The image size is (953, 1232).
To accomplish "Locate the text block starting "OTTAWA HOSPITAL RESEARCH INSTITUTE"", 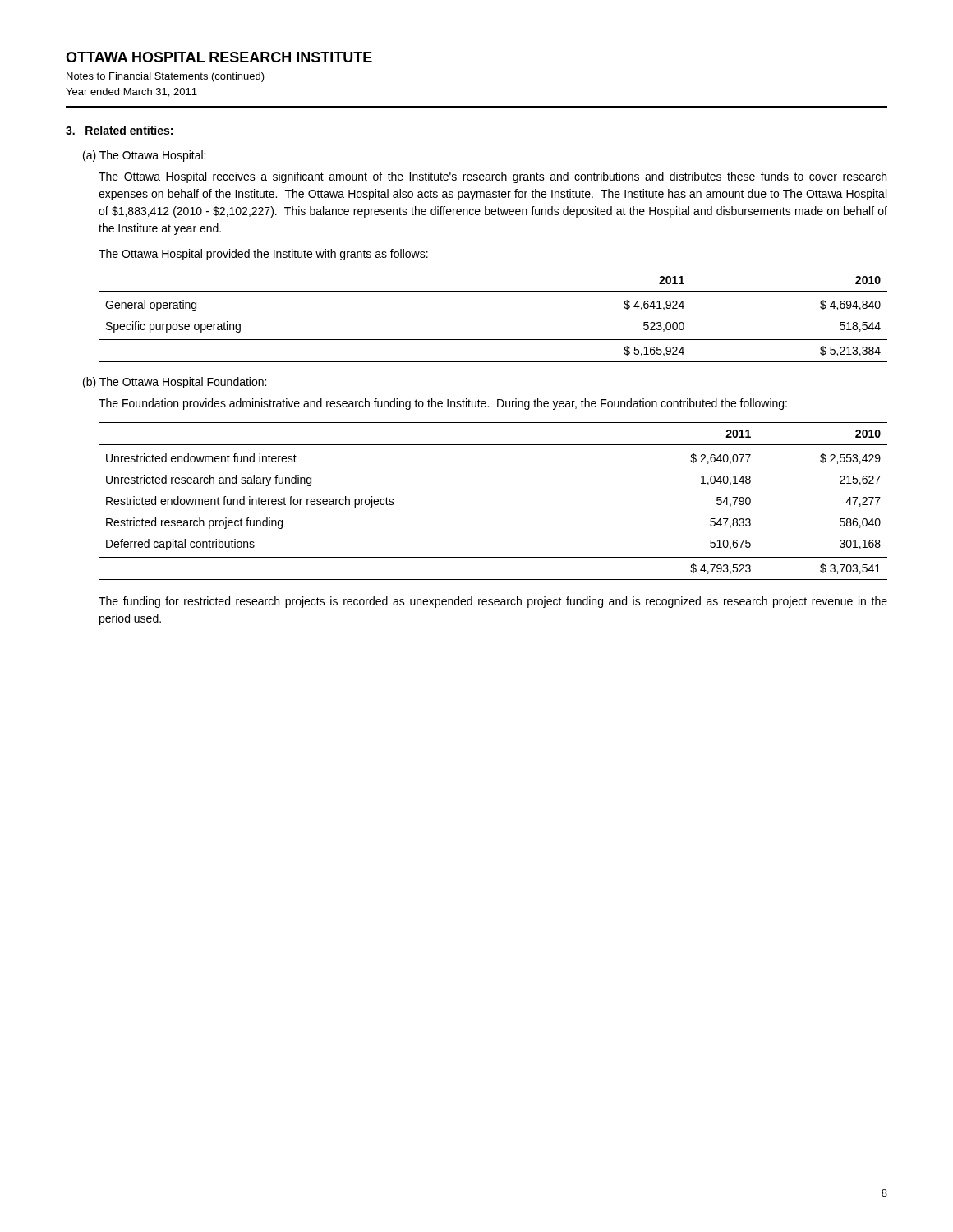I will tap(219, 57).
